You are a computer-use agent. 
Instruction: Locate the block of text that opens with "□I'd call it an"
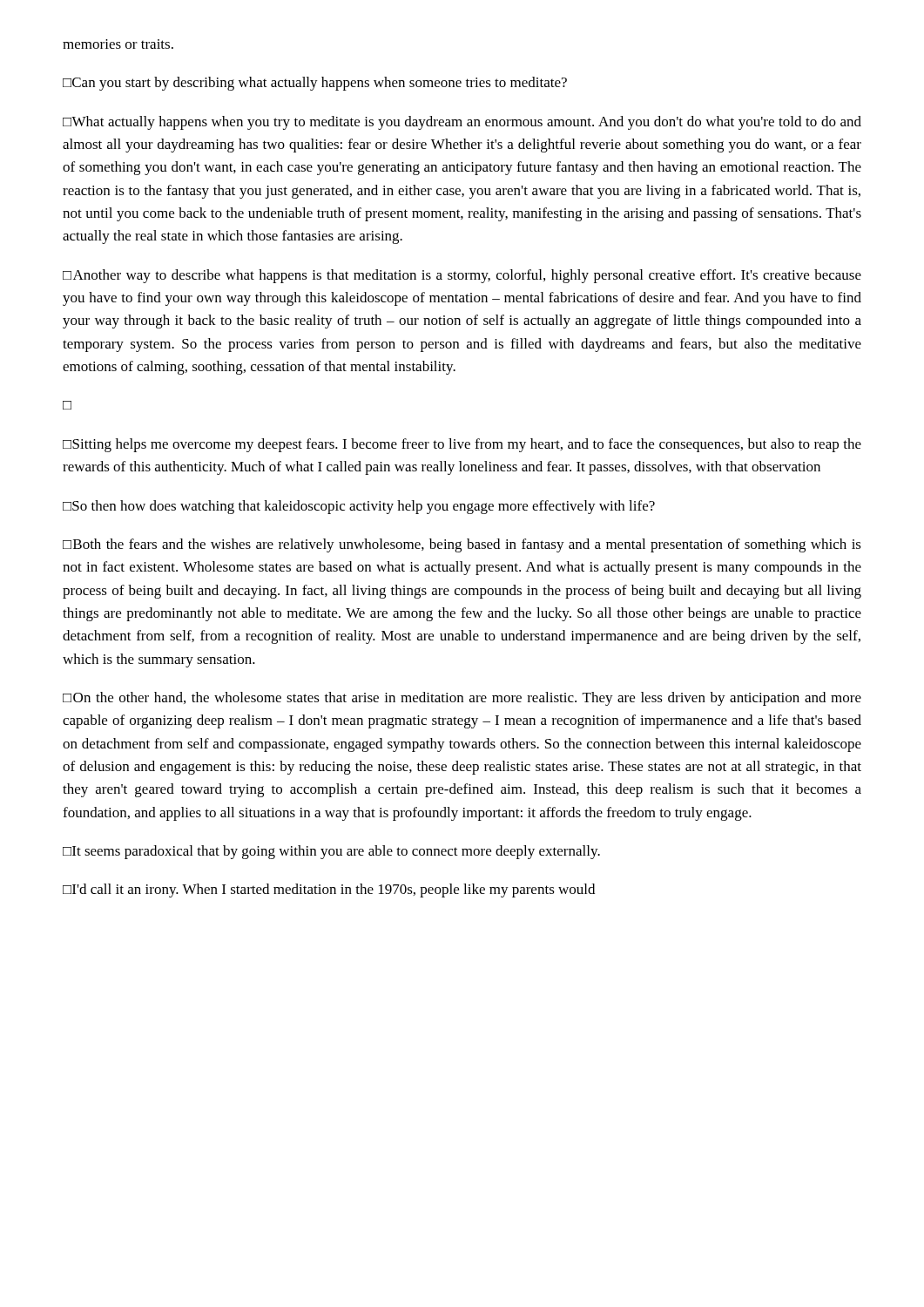click(x=329, y=889)
